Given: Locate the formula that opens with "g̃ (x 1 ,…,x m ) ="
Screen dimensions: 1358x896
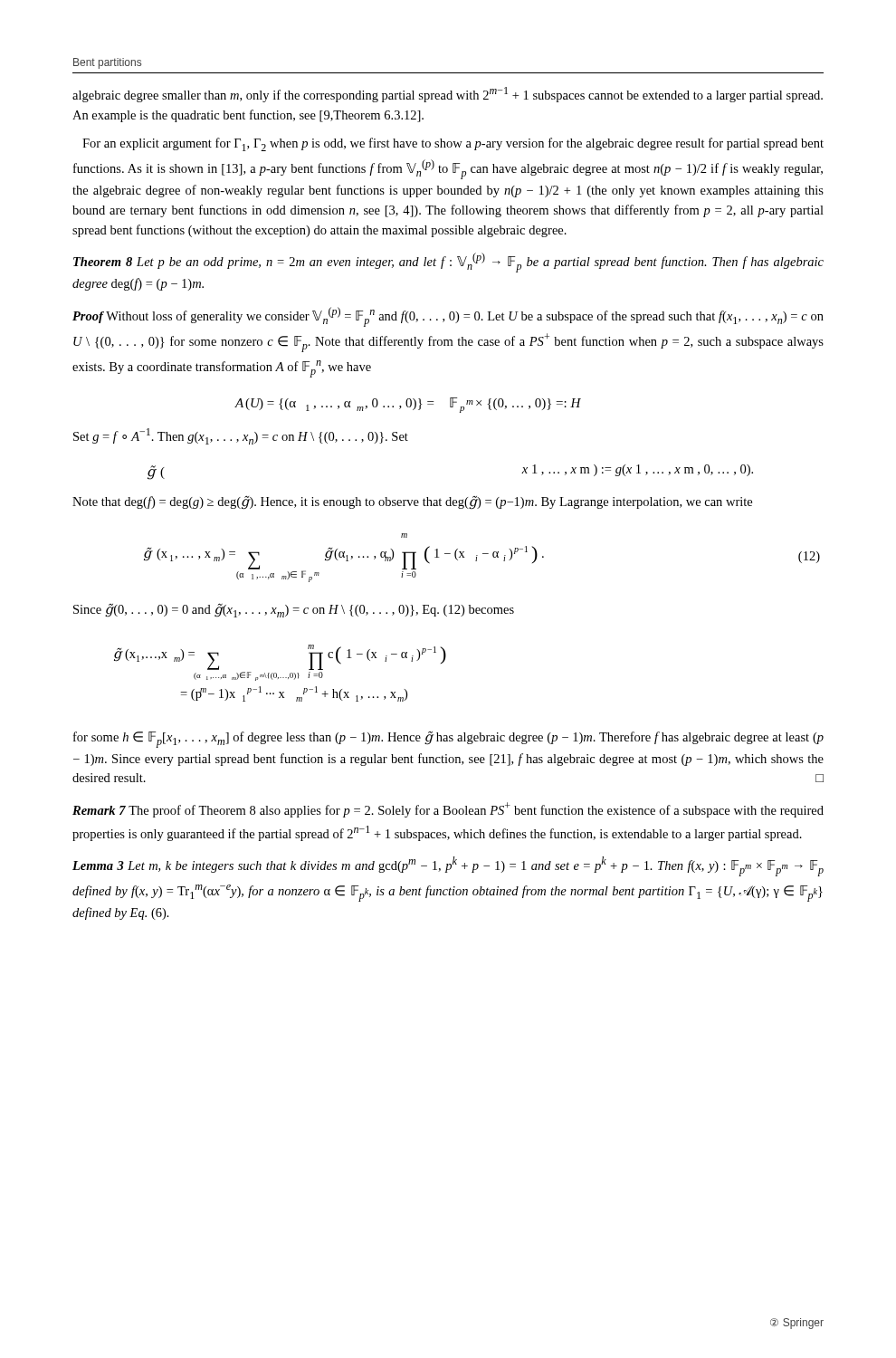Looking at the screenshot, I should pos(448,672).
